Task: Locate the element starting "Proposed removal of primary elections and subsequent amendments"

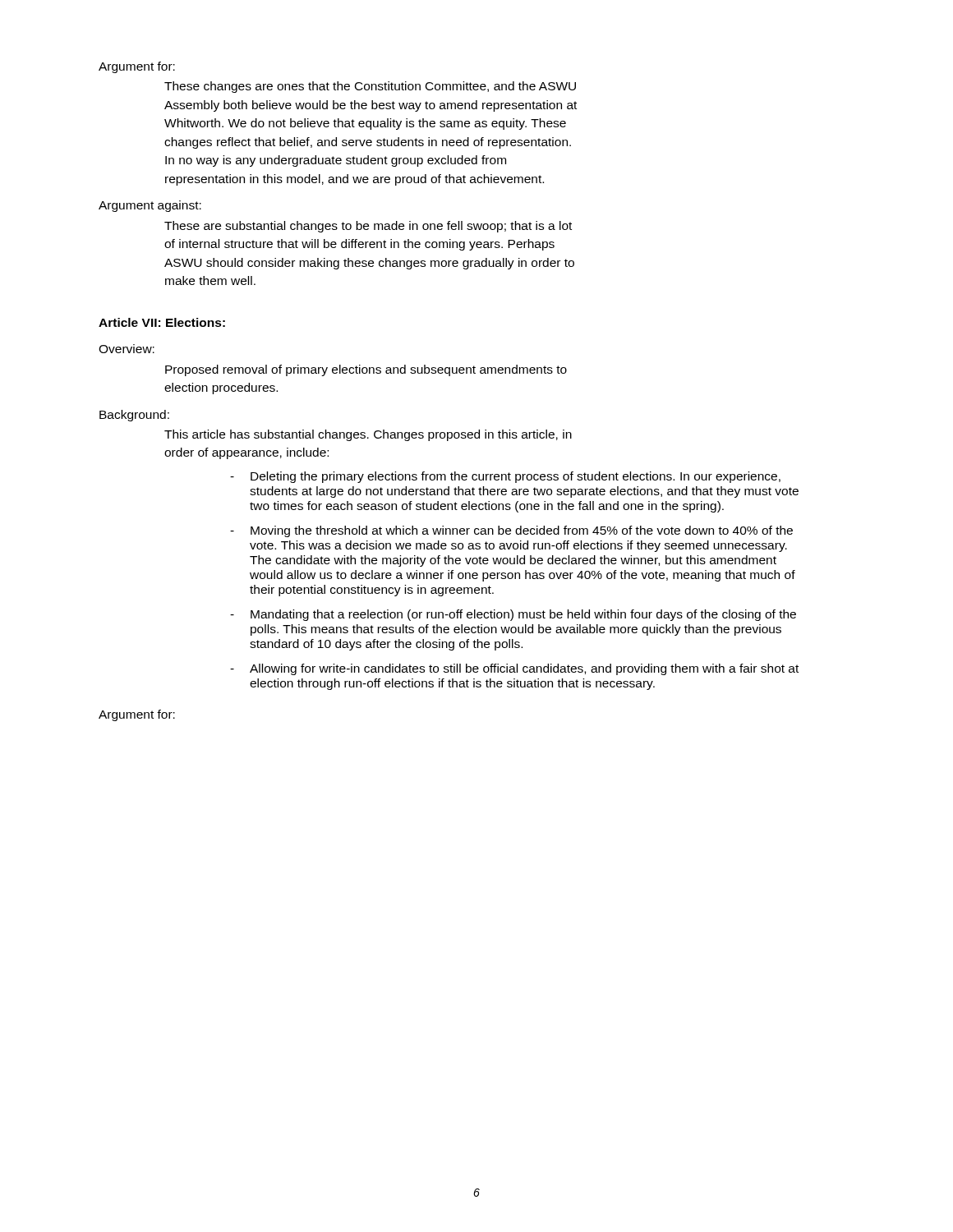Action: [485, 379]
